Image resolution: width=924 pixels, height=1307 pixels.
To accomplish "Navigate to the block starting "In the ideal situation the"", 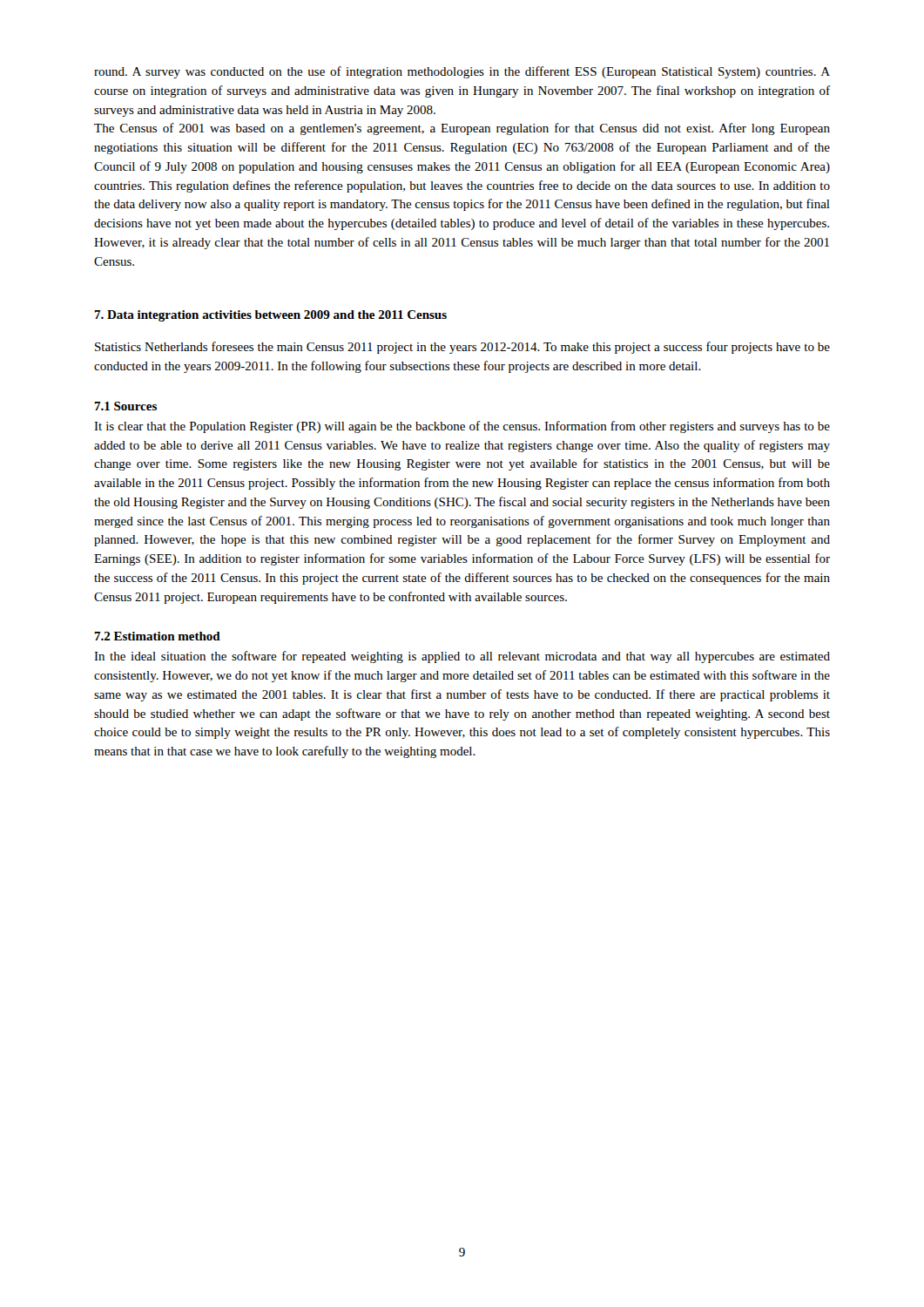I will [462, 704].
